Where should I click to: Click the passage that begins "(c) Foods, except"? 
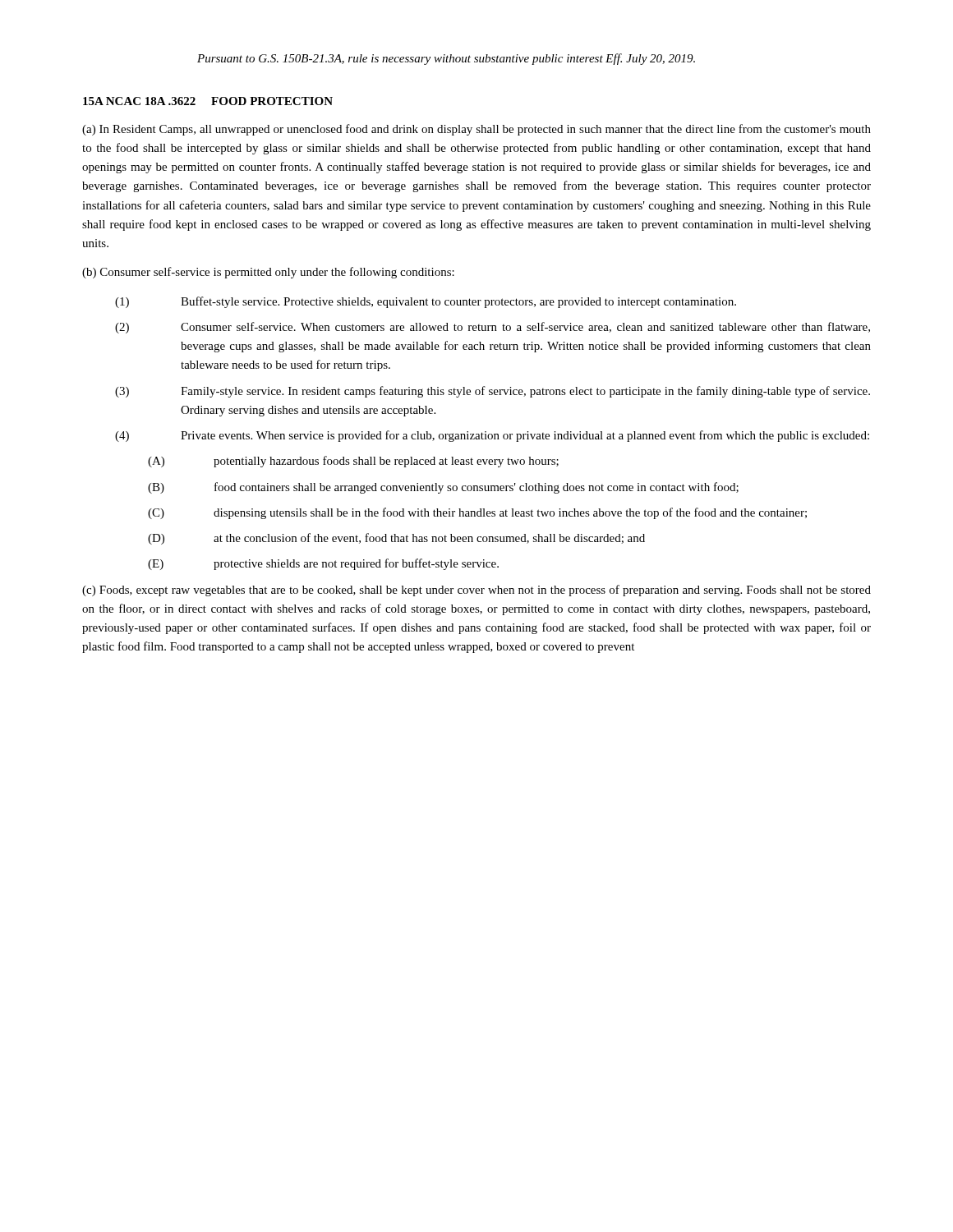(476, 618)
